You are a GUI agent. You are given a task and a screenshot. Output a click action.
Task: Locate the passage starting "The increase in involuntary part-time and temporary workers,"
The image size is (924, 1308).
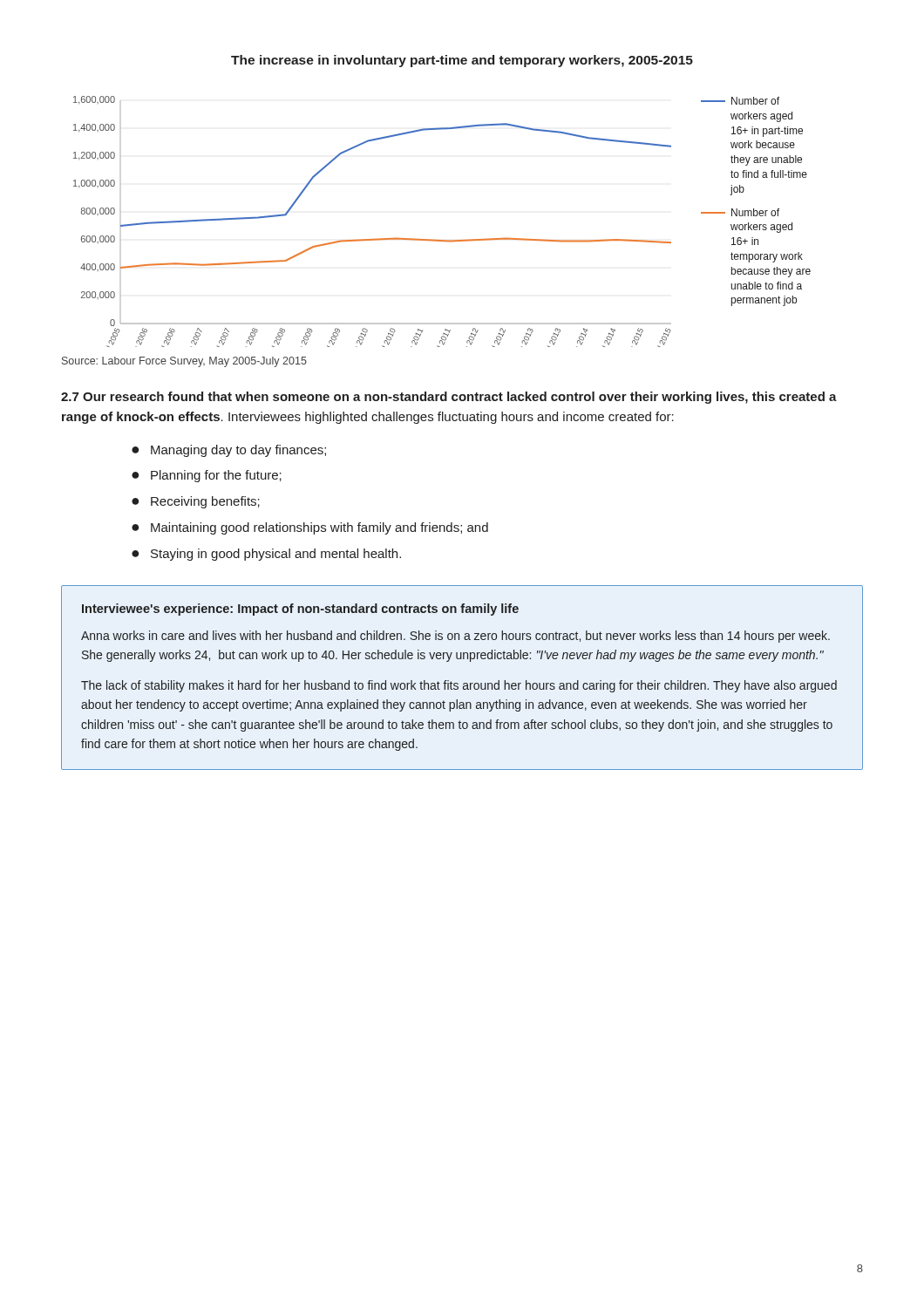[462, 60]
